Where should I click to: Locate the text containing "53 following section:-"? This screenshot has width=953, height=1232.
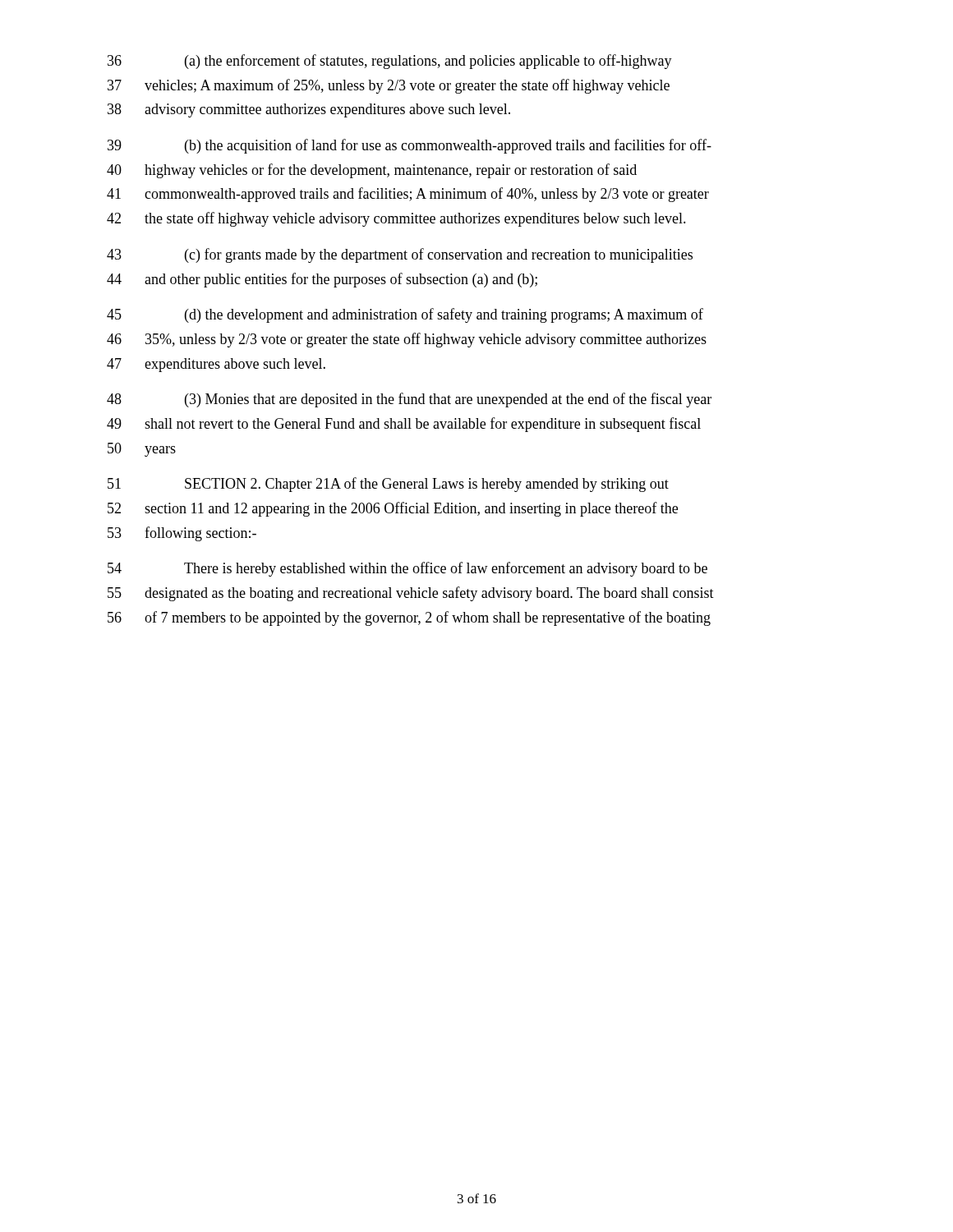coord(182,534)
